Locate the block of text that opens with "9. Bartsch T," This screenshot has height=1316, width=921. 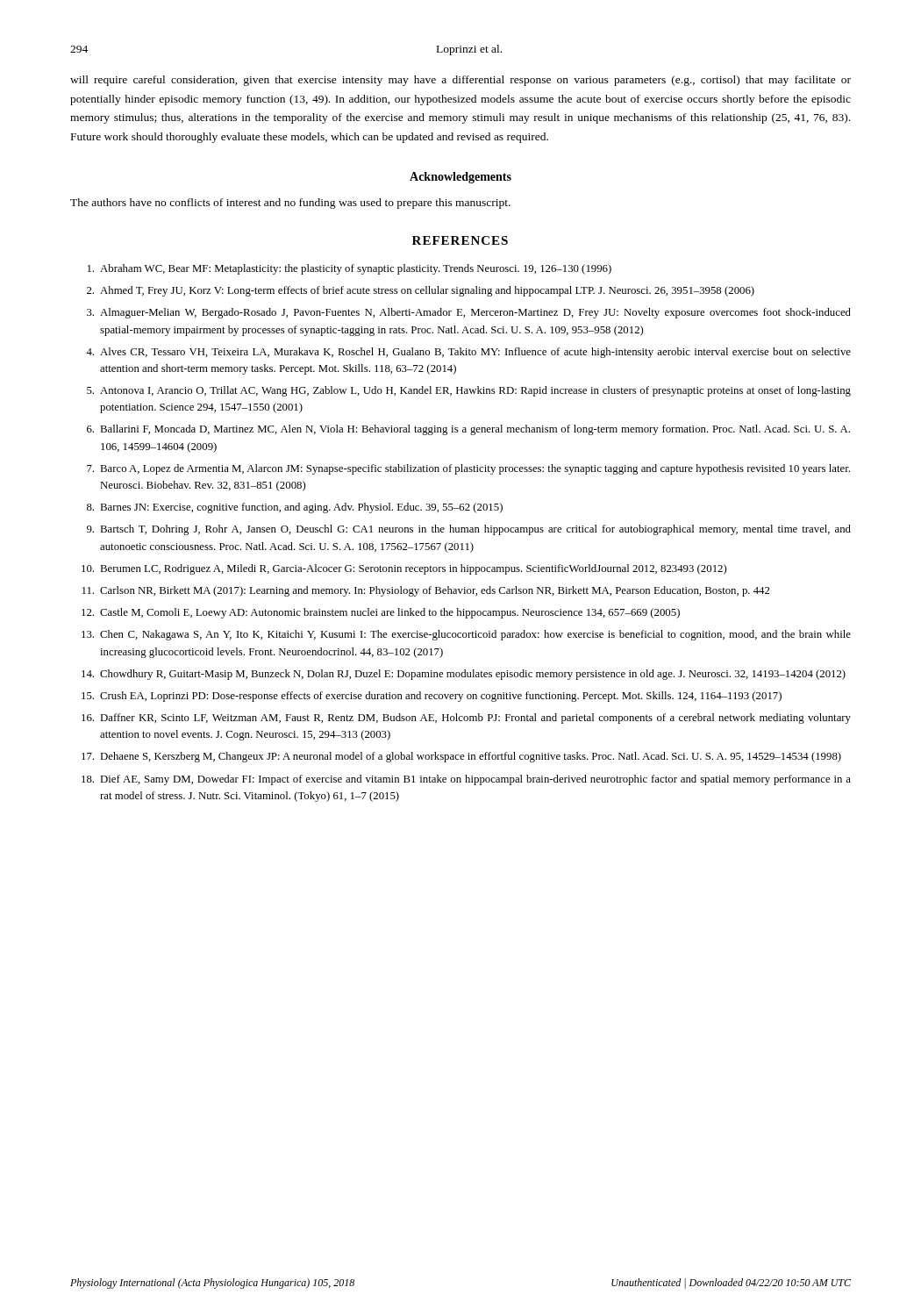[460, 538]
